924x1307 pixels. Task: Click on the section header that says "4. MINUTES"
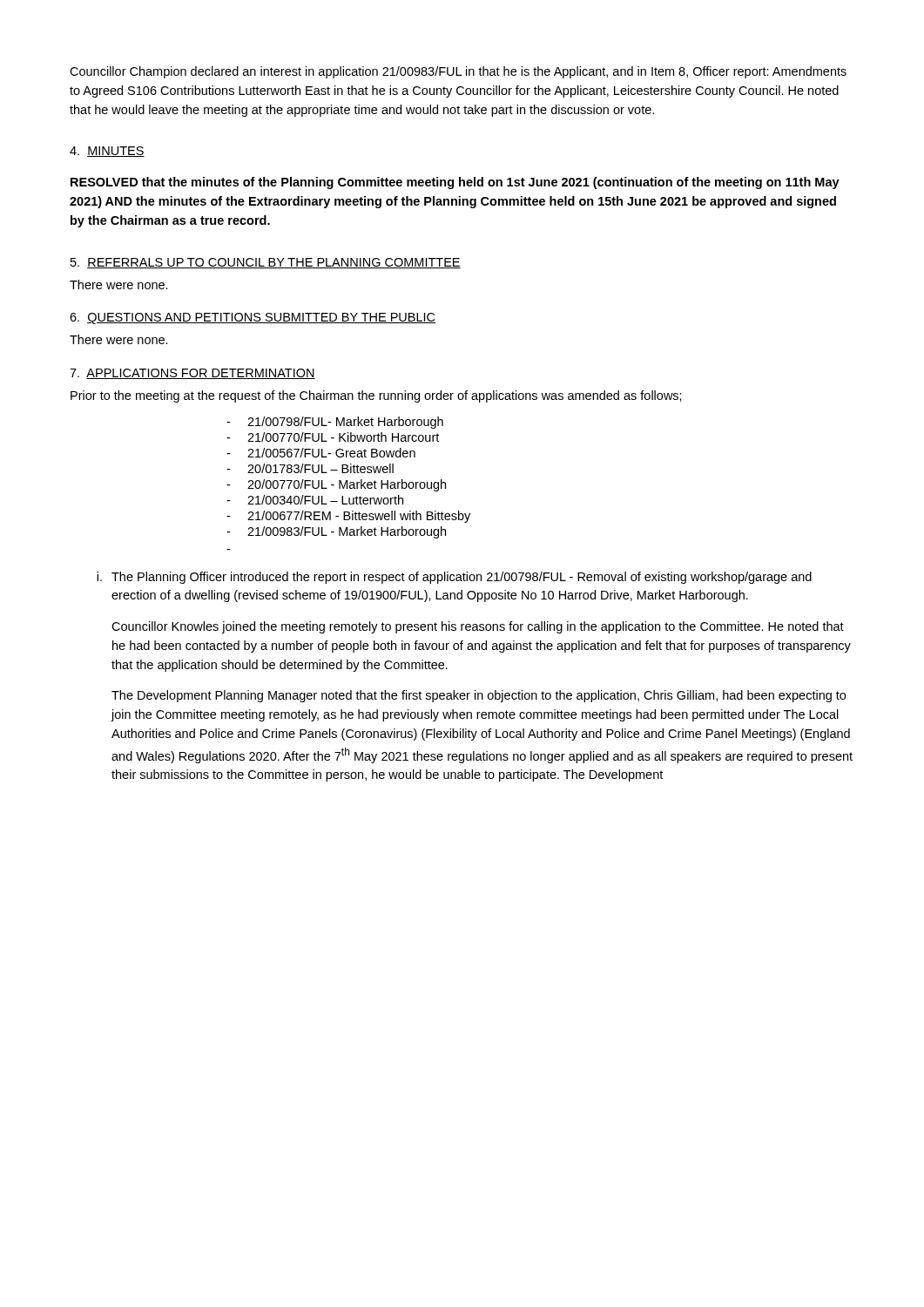[x=107, y=151]
